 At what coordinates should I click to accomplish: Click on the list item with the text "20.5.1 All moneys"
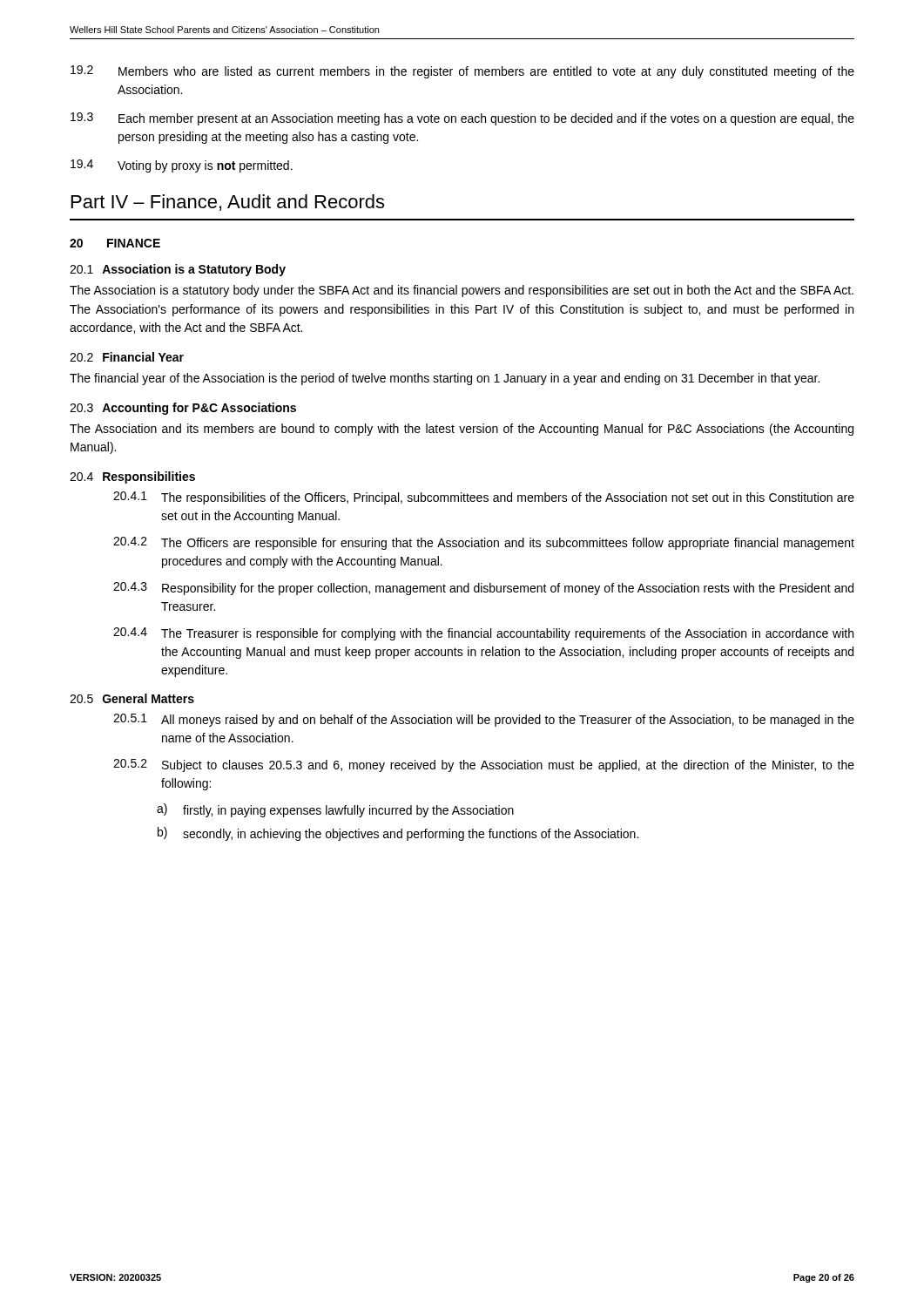coord(484,729)
